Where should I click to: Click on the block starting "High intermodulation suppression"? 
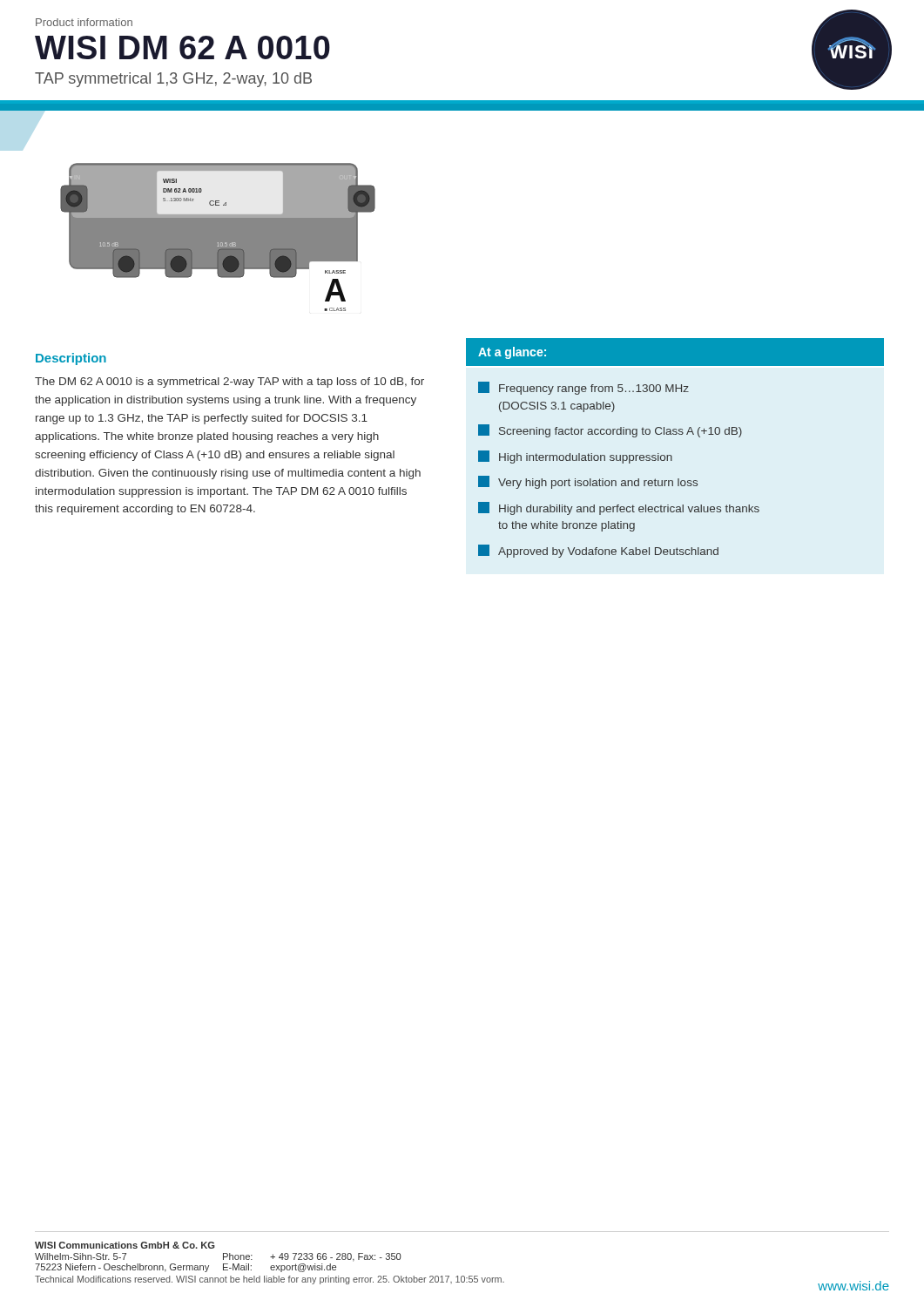tap(575, 457)
